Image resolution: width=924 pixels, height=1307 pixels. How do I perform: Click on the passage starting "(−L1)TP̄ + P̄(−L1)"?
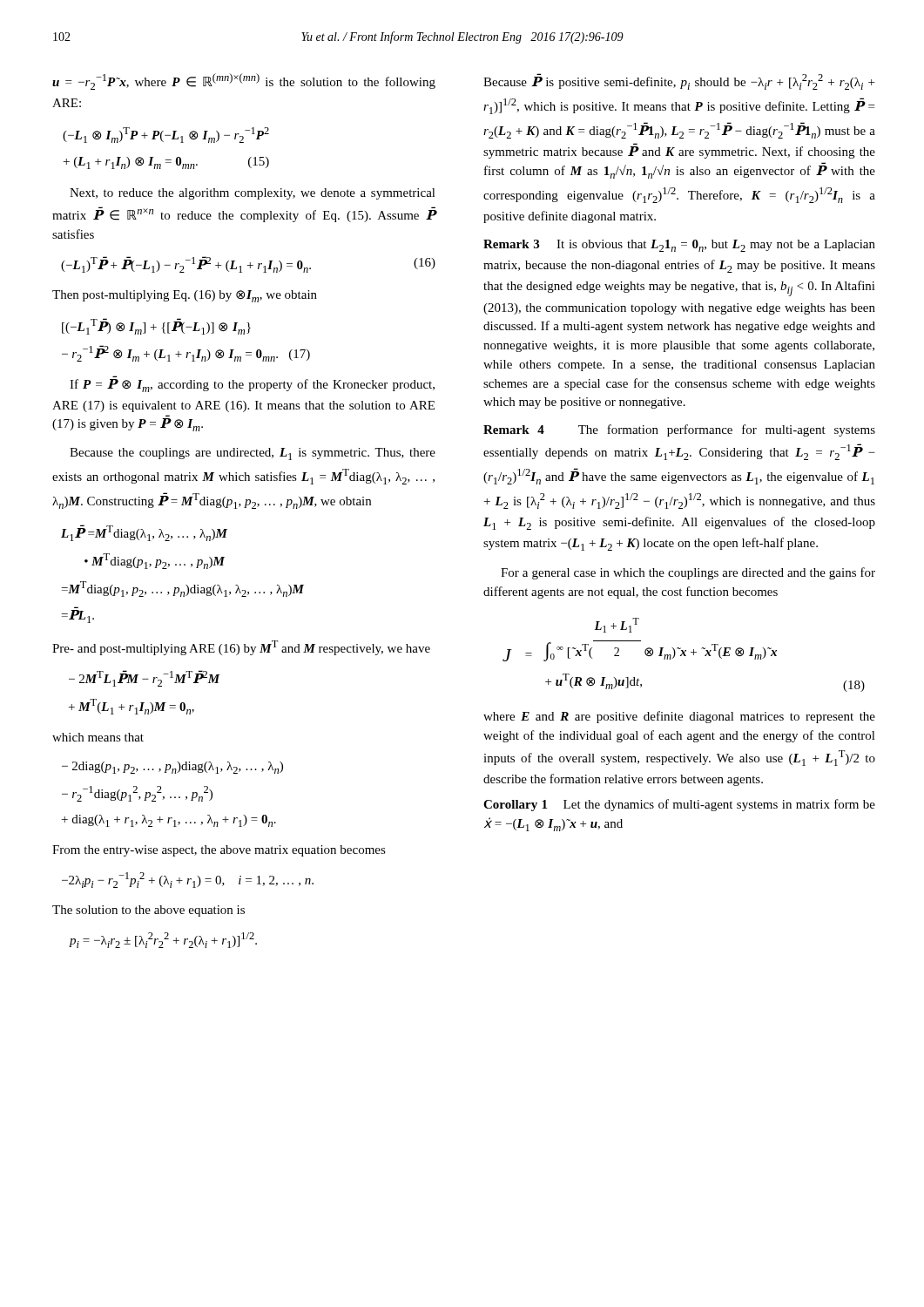point(248,263)
